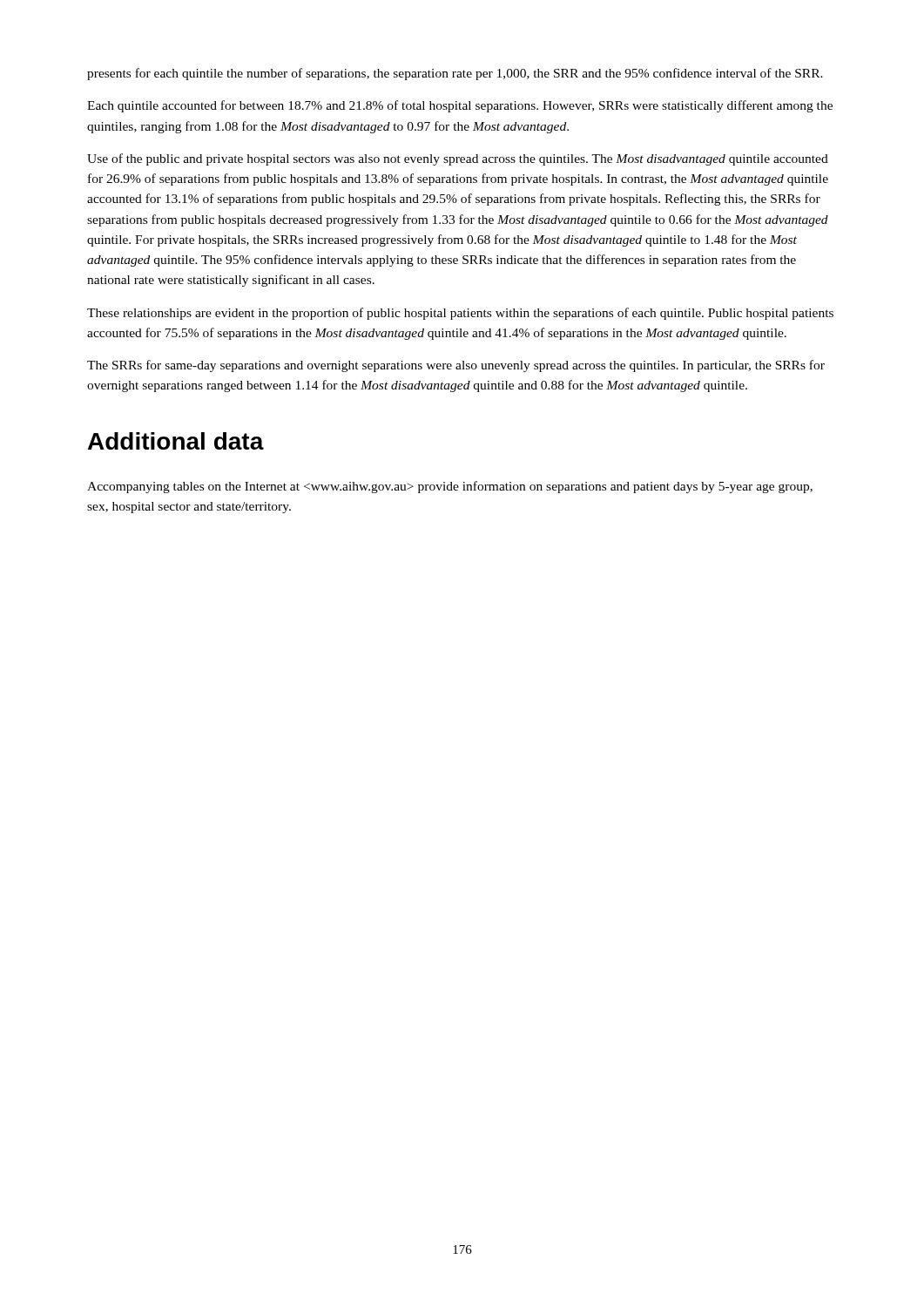
Task: Point to the region starting "Use of the public and private"
Action: [x=462, y=219]
